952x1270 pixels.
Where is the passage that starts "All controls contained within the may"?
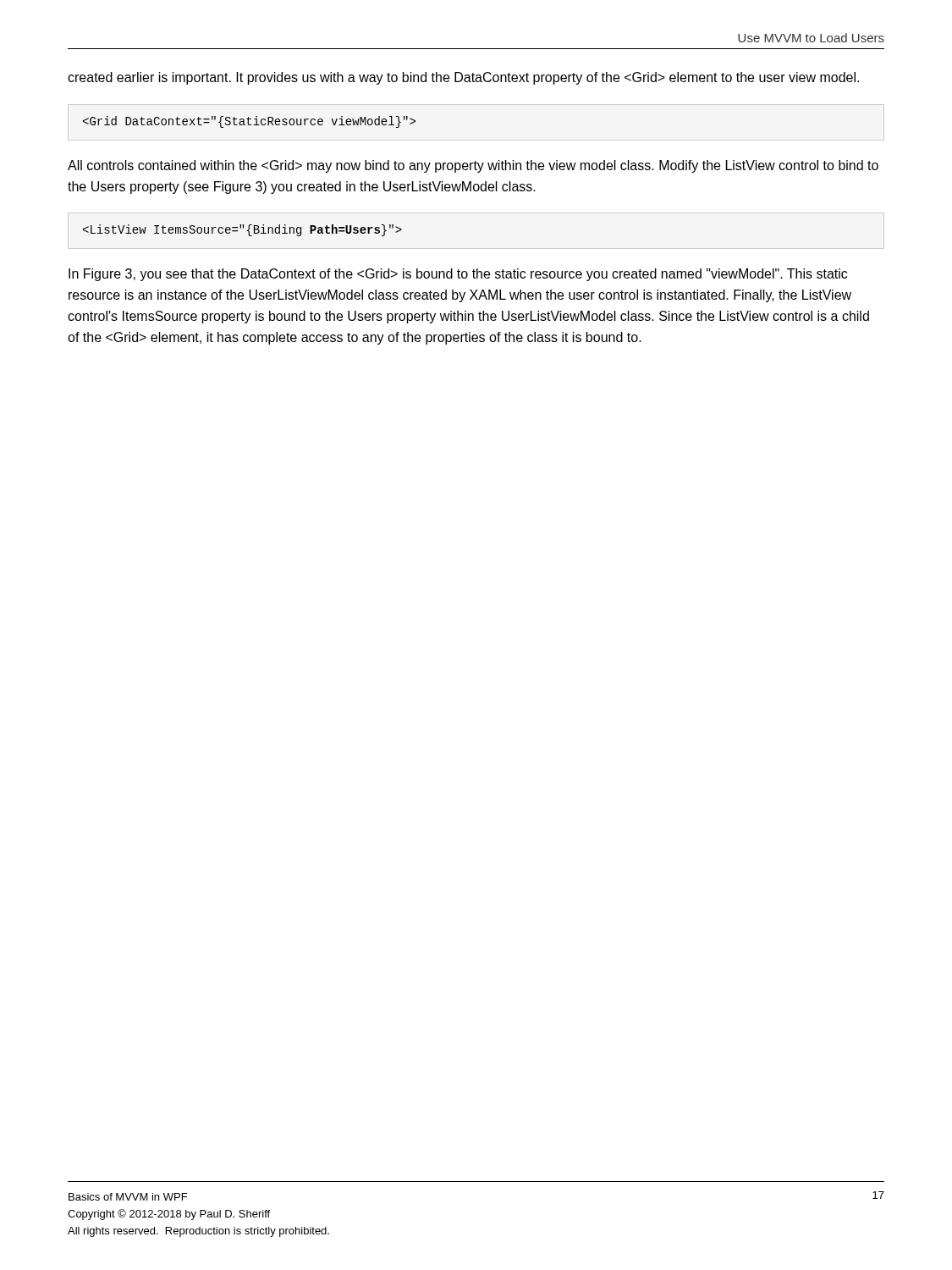(473, 176)
